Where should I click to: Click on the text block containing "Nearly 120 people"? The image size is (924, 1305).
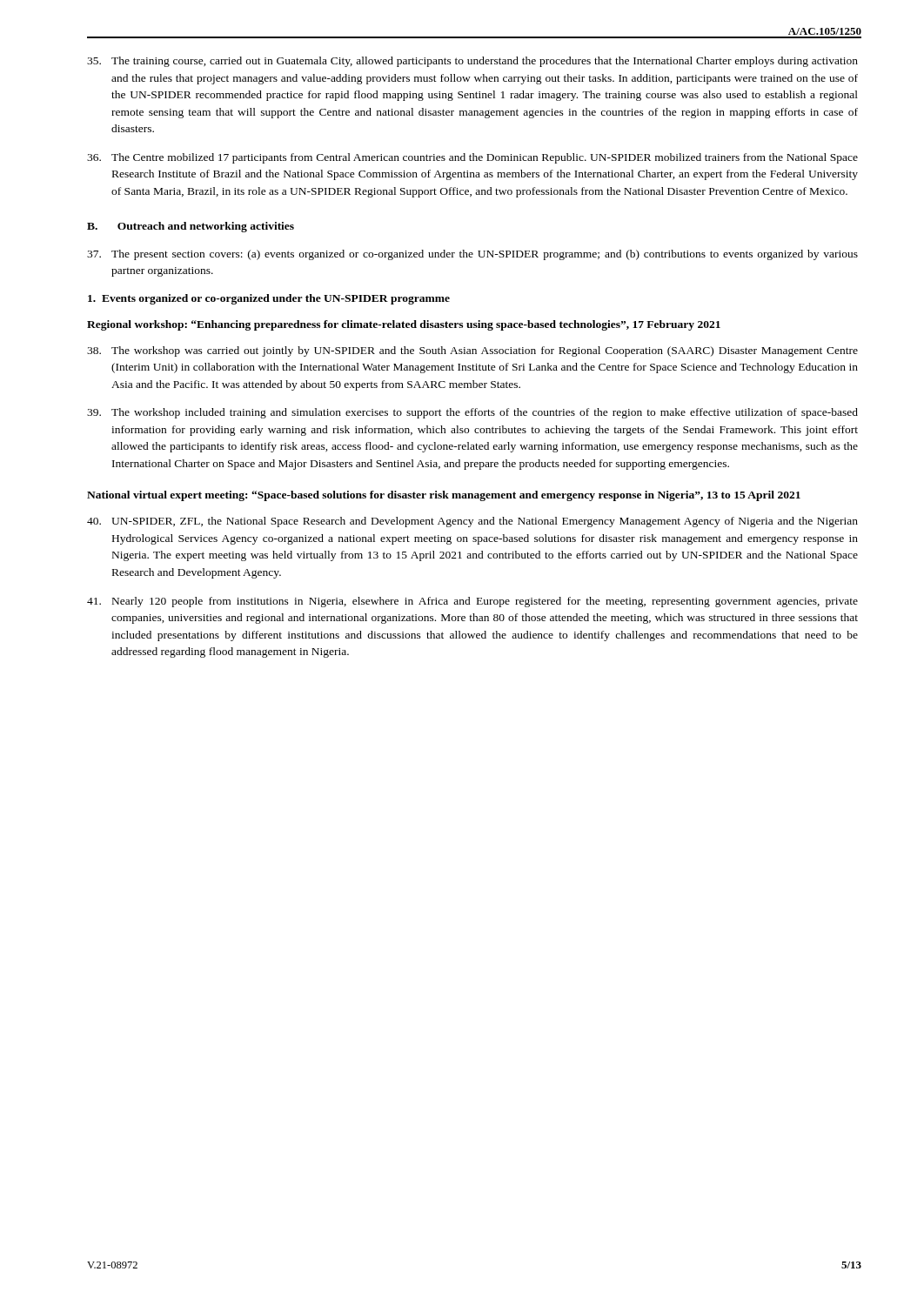[474, 626]
